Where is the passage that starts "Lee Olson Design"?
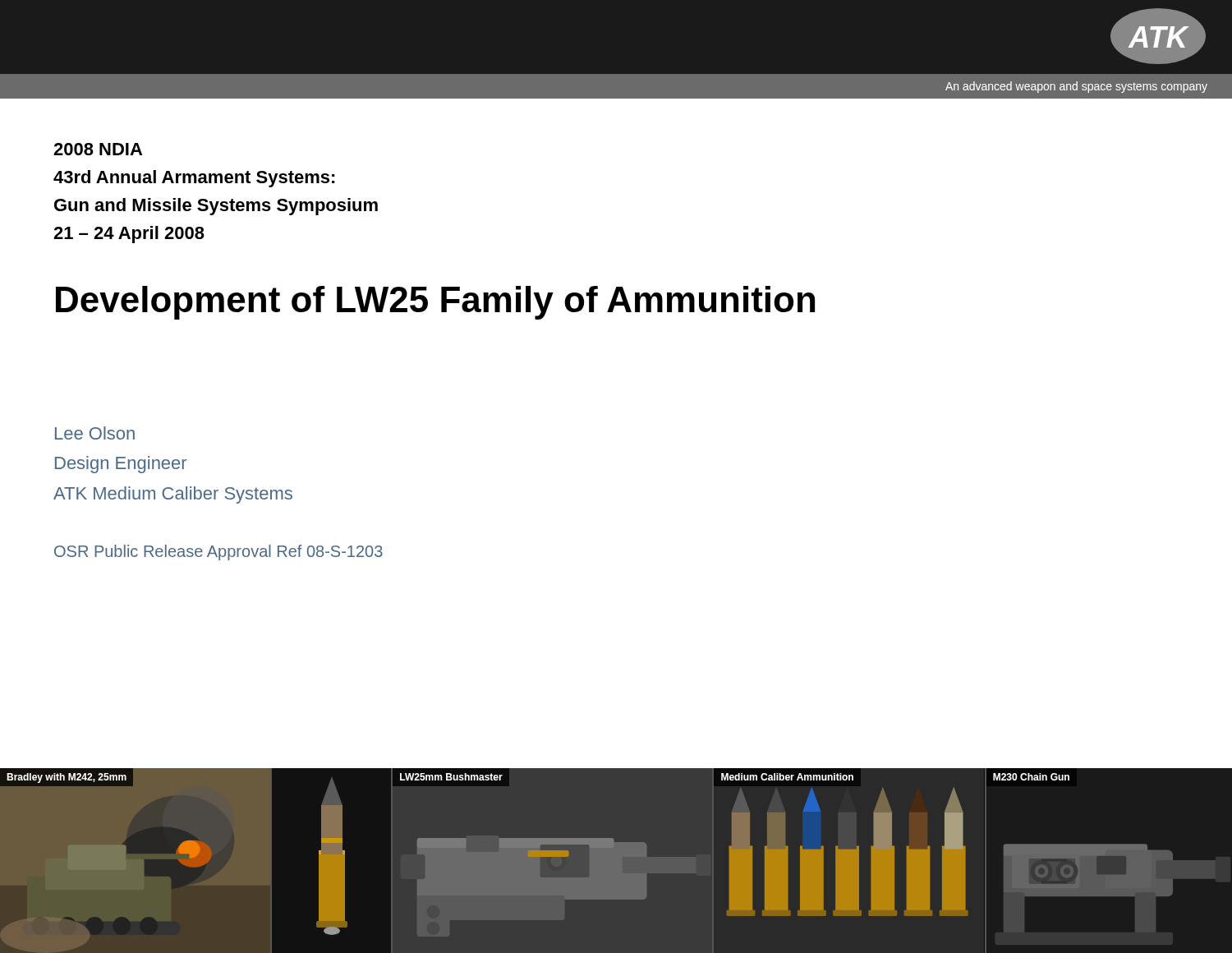Image resolution: width=1232 pixels, height=953 pixels. pos(173,464)
